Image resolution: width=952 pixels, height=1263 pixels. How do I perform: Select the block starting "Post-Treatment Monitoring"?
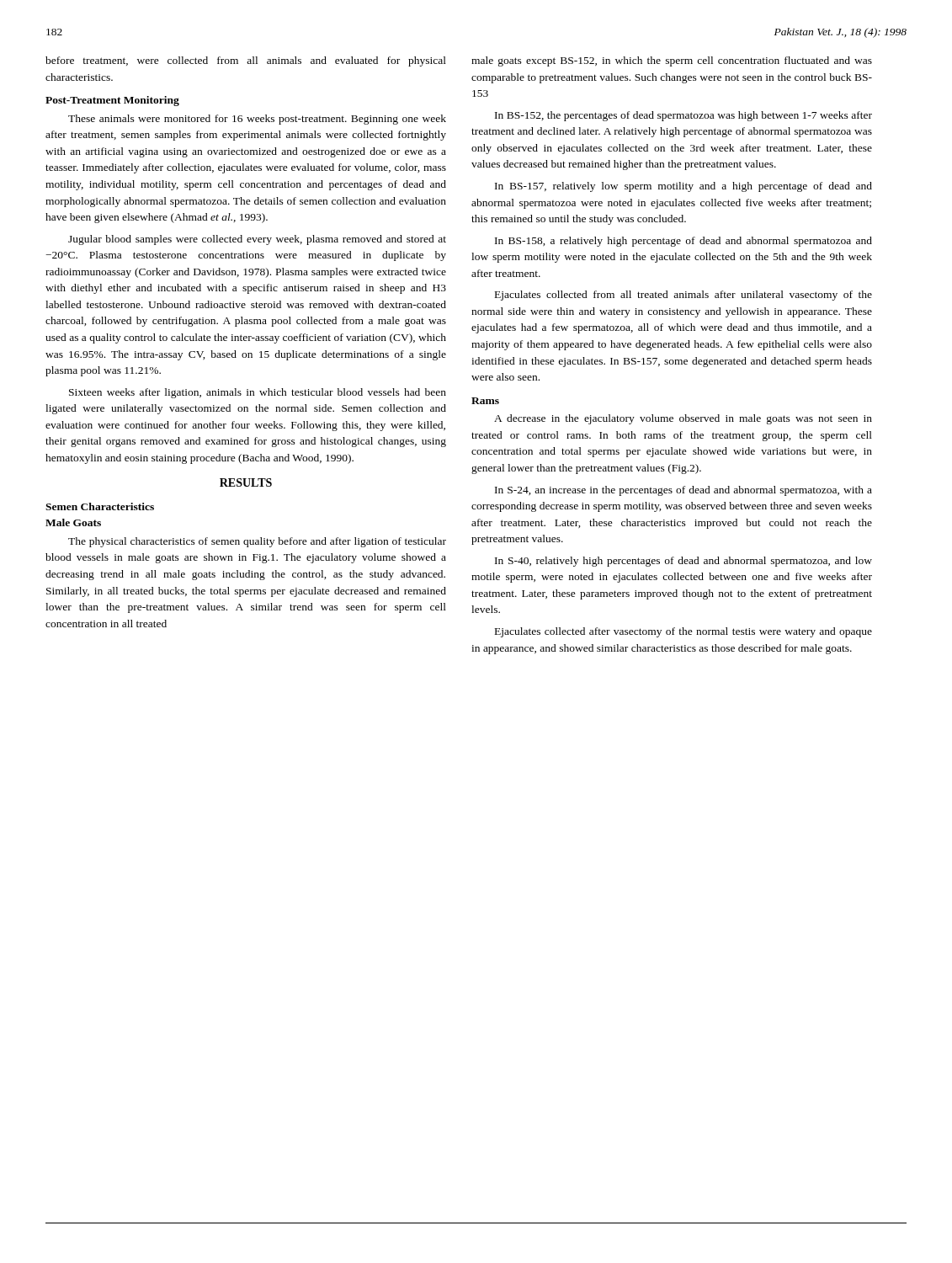point(112,100)
